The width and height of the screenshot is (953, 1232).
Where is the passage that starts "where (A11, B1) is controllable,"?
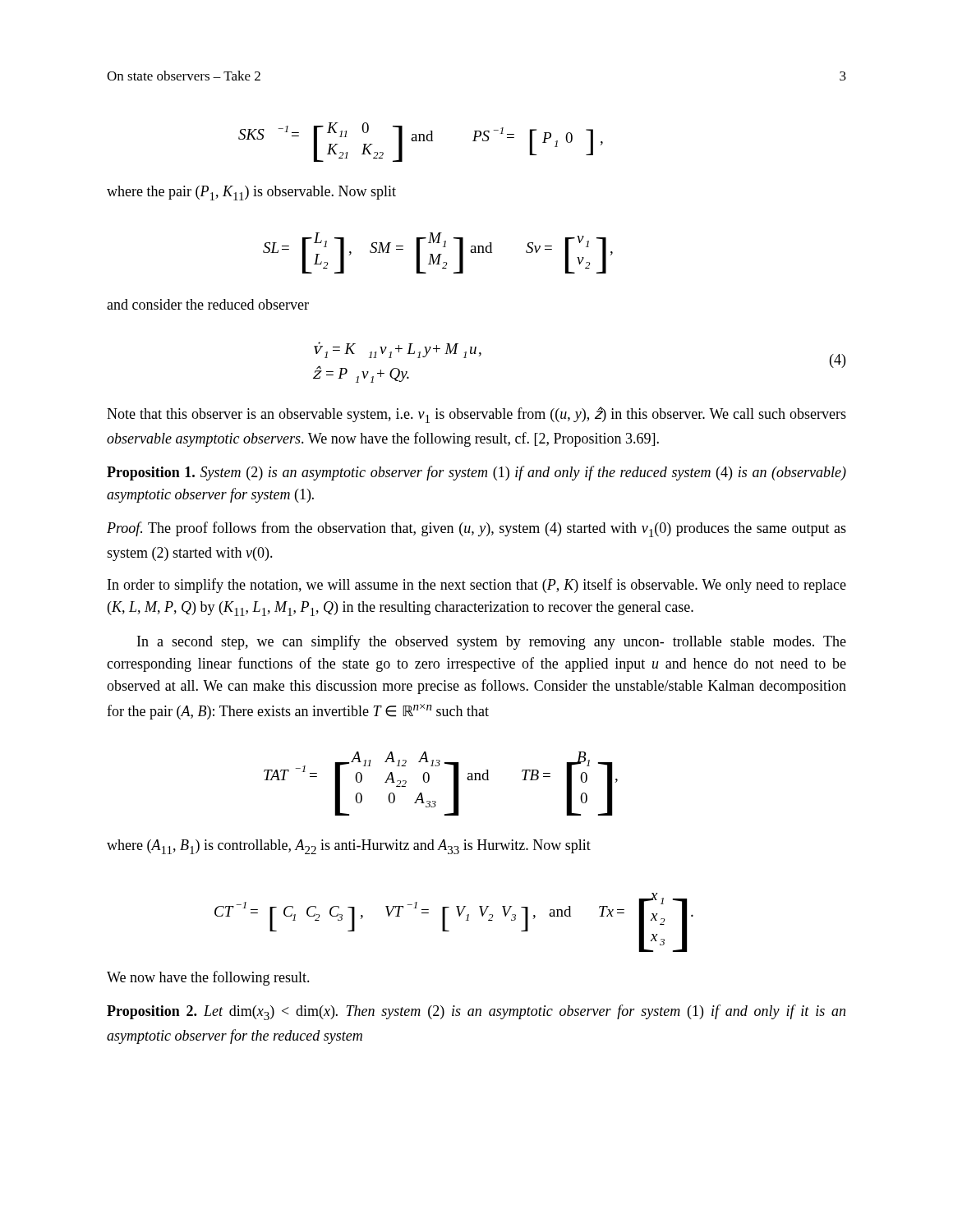pyautogui.click(x=349, y=847)
